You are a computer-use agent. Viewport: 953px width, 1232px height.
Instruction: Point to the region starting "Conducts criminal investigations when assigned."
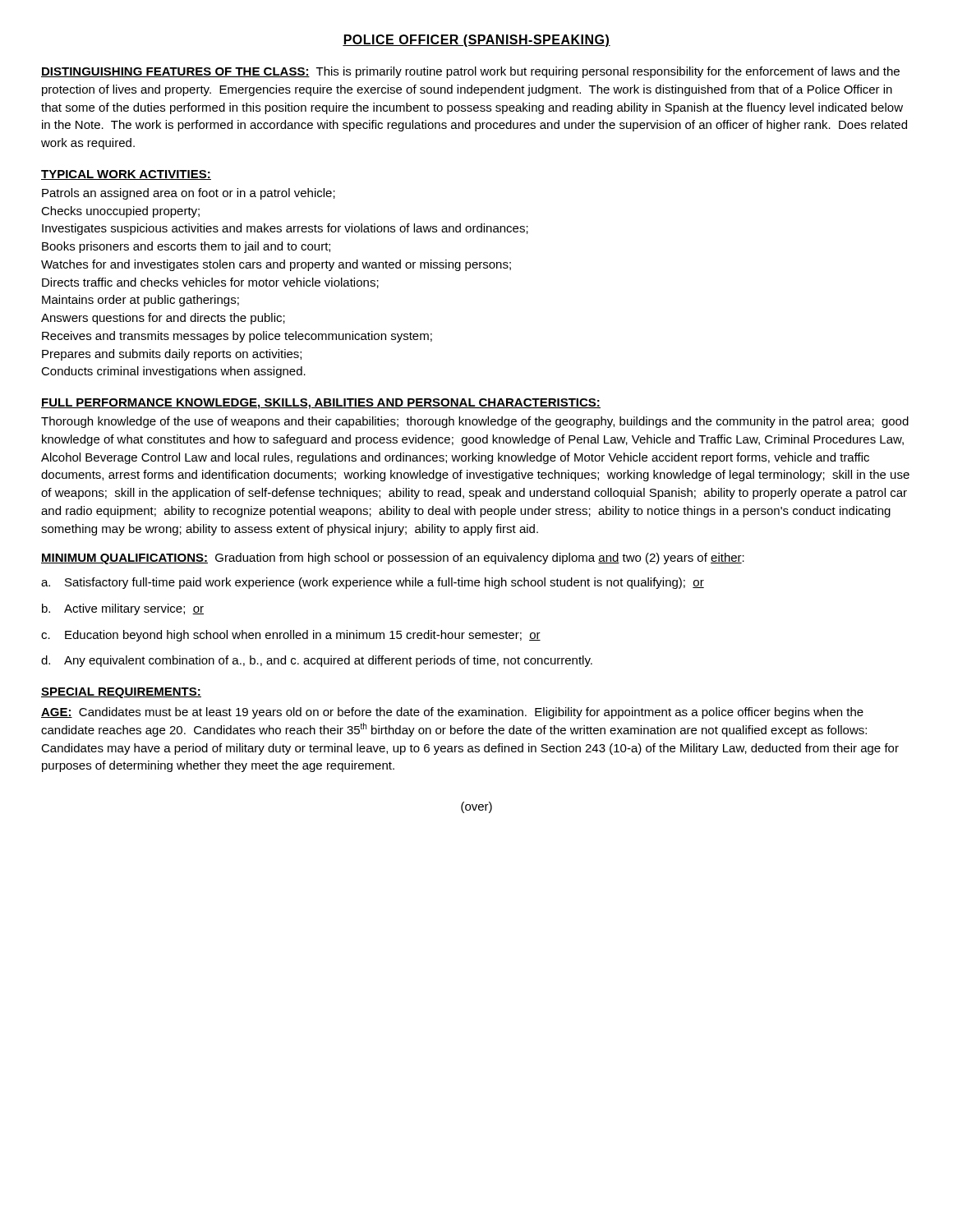click(x=174, y=371)
